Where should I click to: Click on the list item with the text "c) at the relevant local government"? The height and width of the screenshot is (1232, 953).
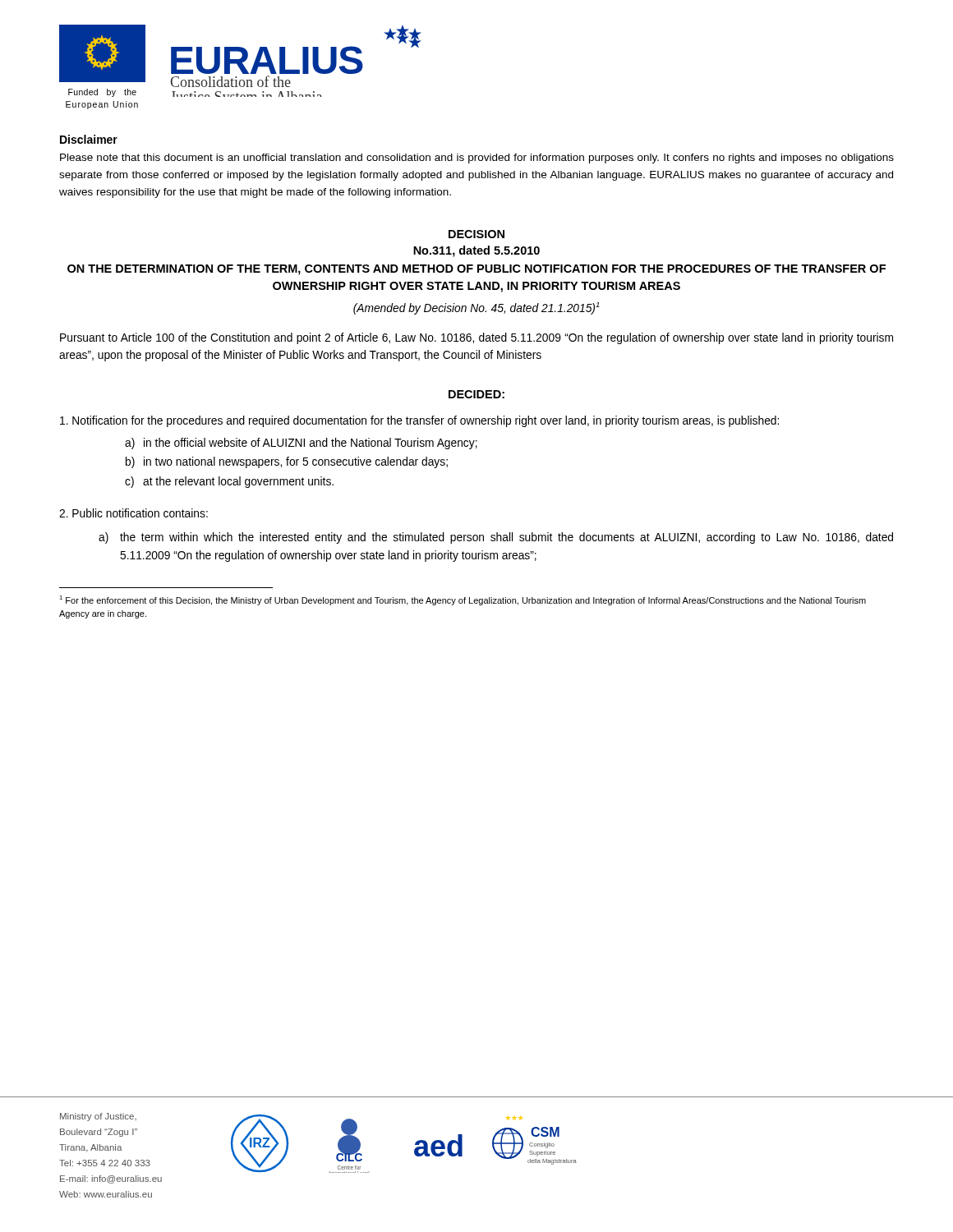click(x=230, y=482)
